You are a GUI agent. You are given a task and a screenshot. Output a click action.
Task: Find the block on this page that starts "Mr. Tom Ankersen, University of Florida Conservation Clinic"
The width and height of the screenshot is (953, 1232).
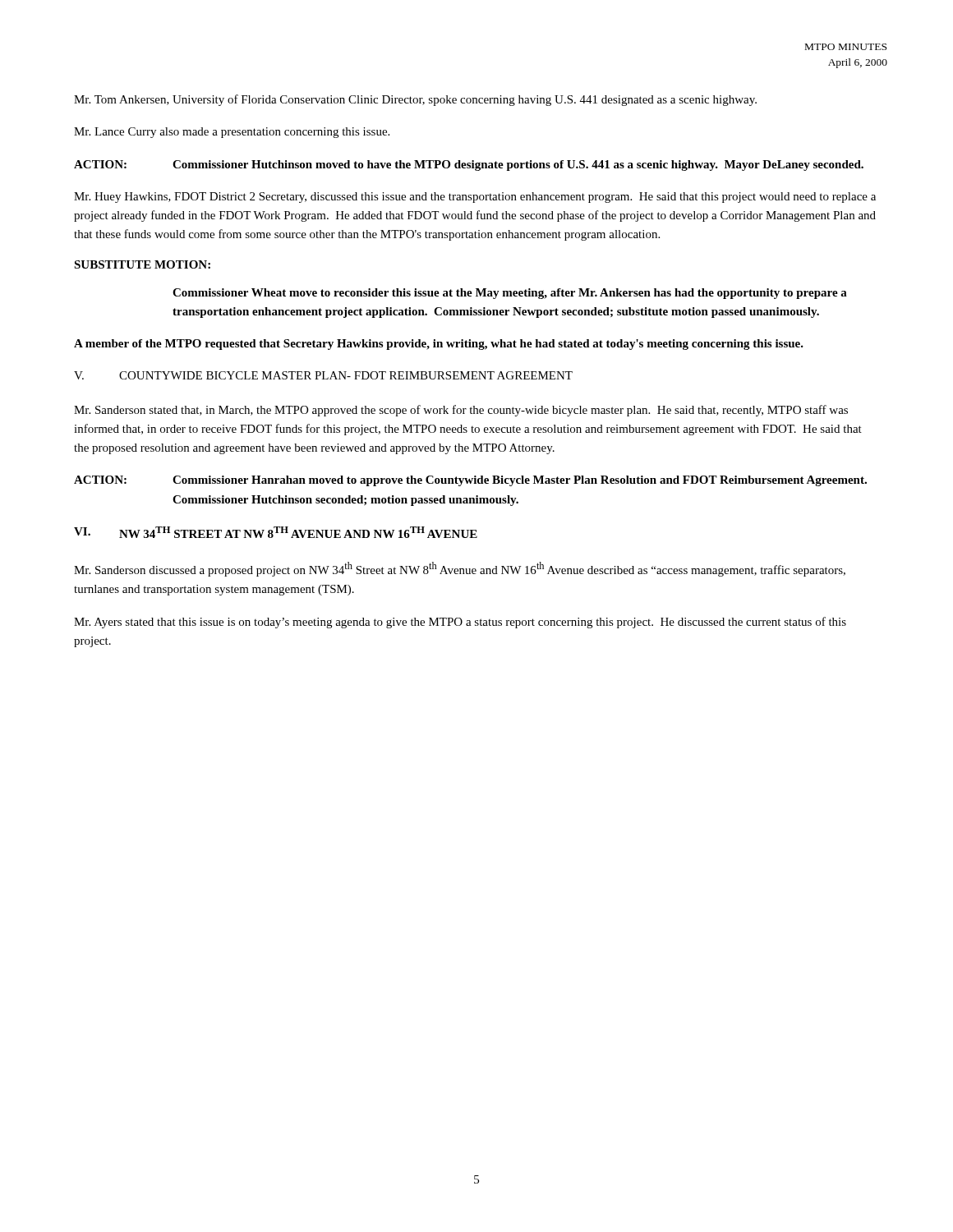pos(416,99)
